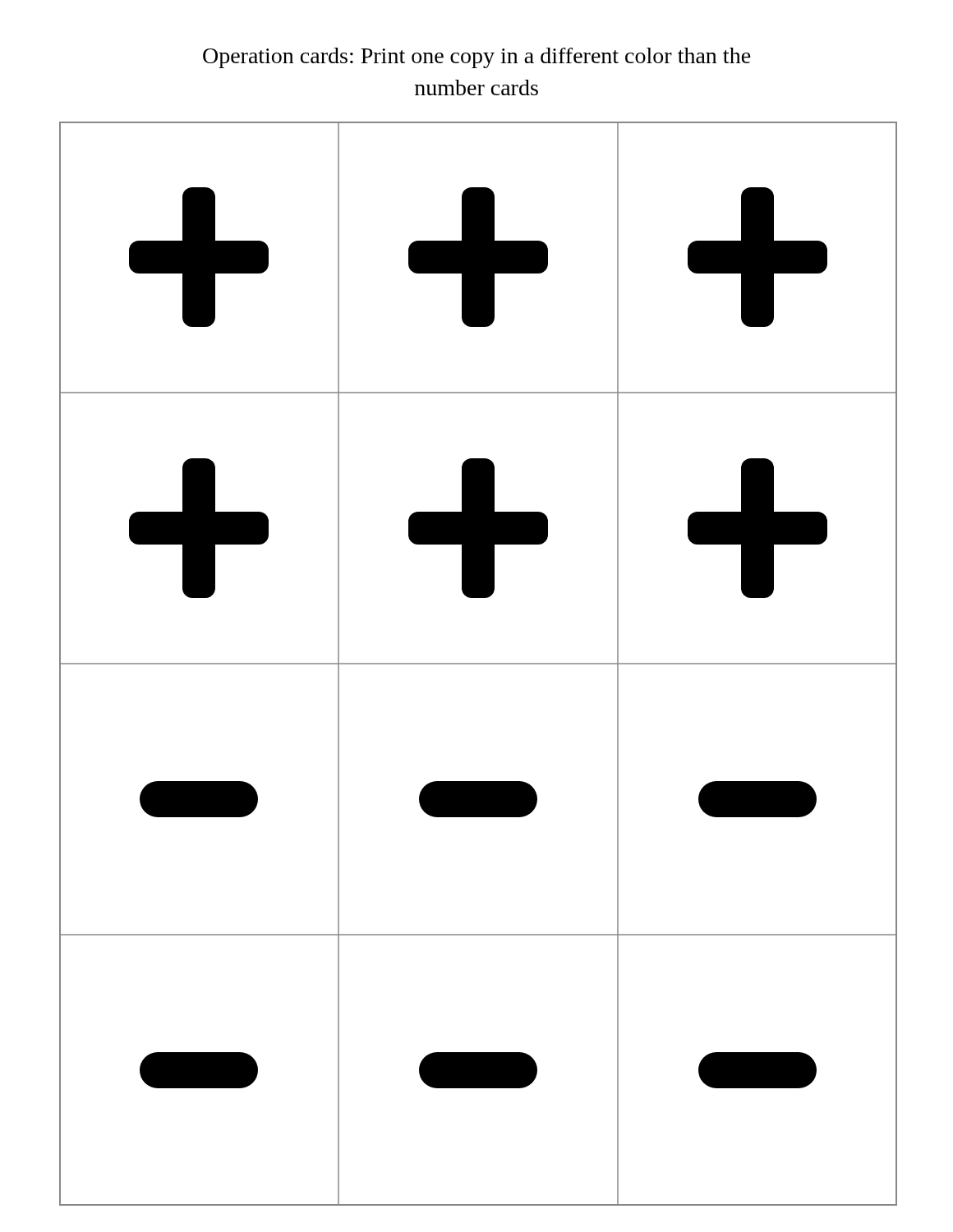Image resolution: width=953 pixels, height=1232 pixels.
Task: Find the illustration
Action: pyautogui.click(x=478, y=664)
